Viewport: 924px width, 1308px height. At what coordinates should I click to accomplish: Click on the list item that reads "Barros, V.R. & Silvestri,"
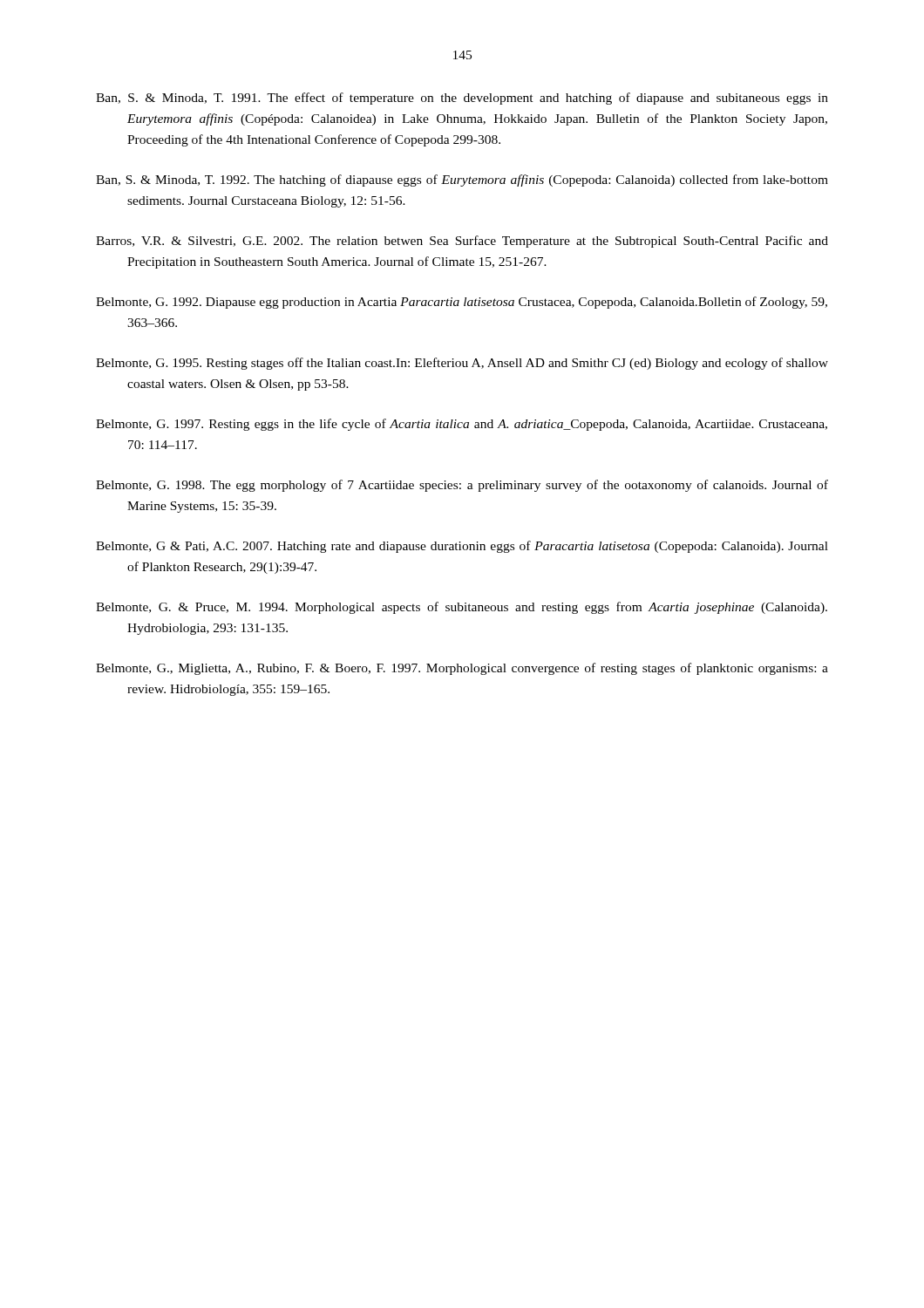click(462, 251)
